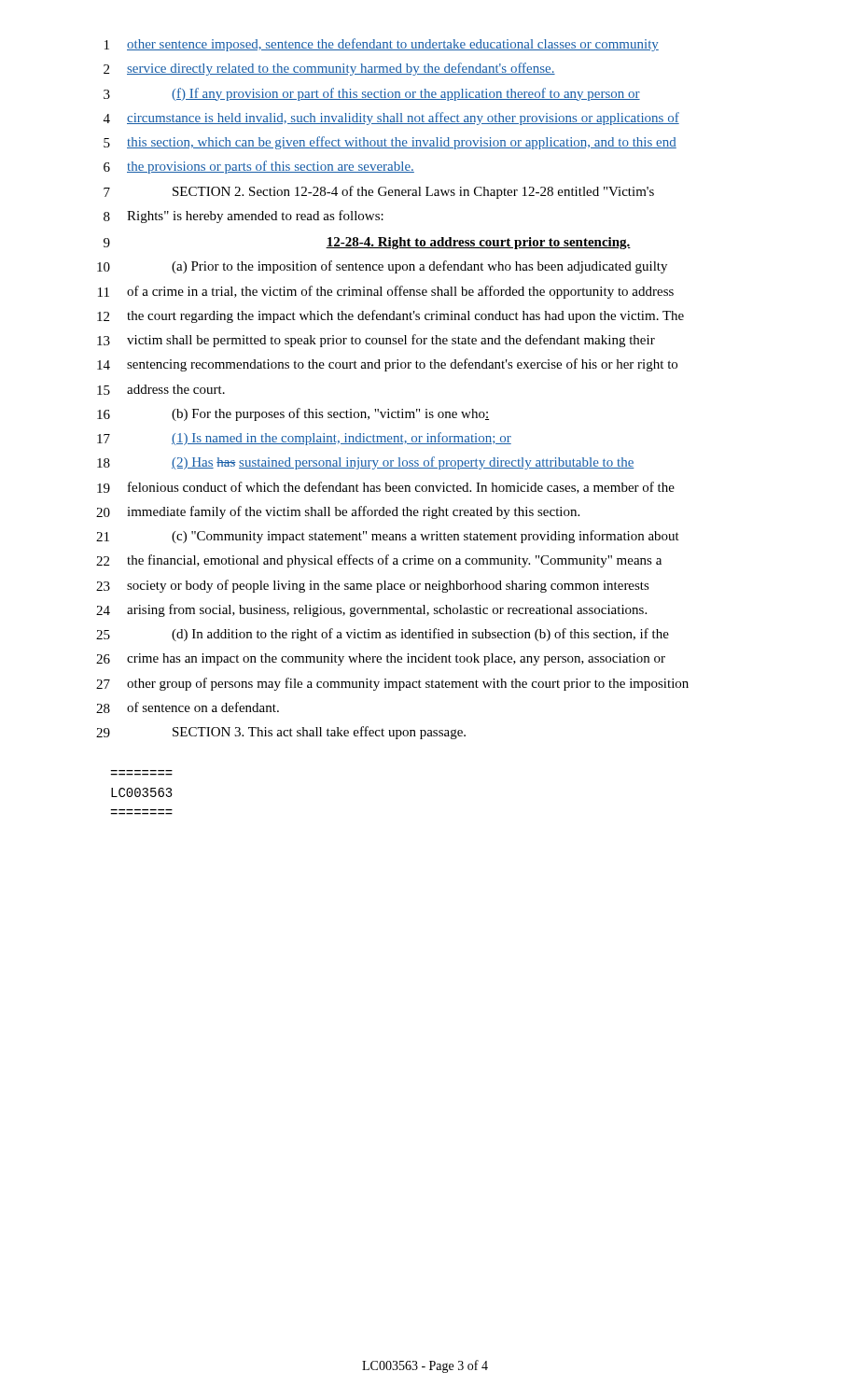Locate the list item that reads "12 the court regarding"
Image resolution: width=850 pixels, height=1400 pixels.
point(434,316)
